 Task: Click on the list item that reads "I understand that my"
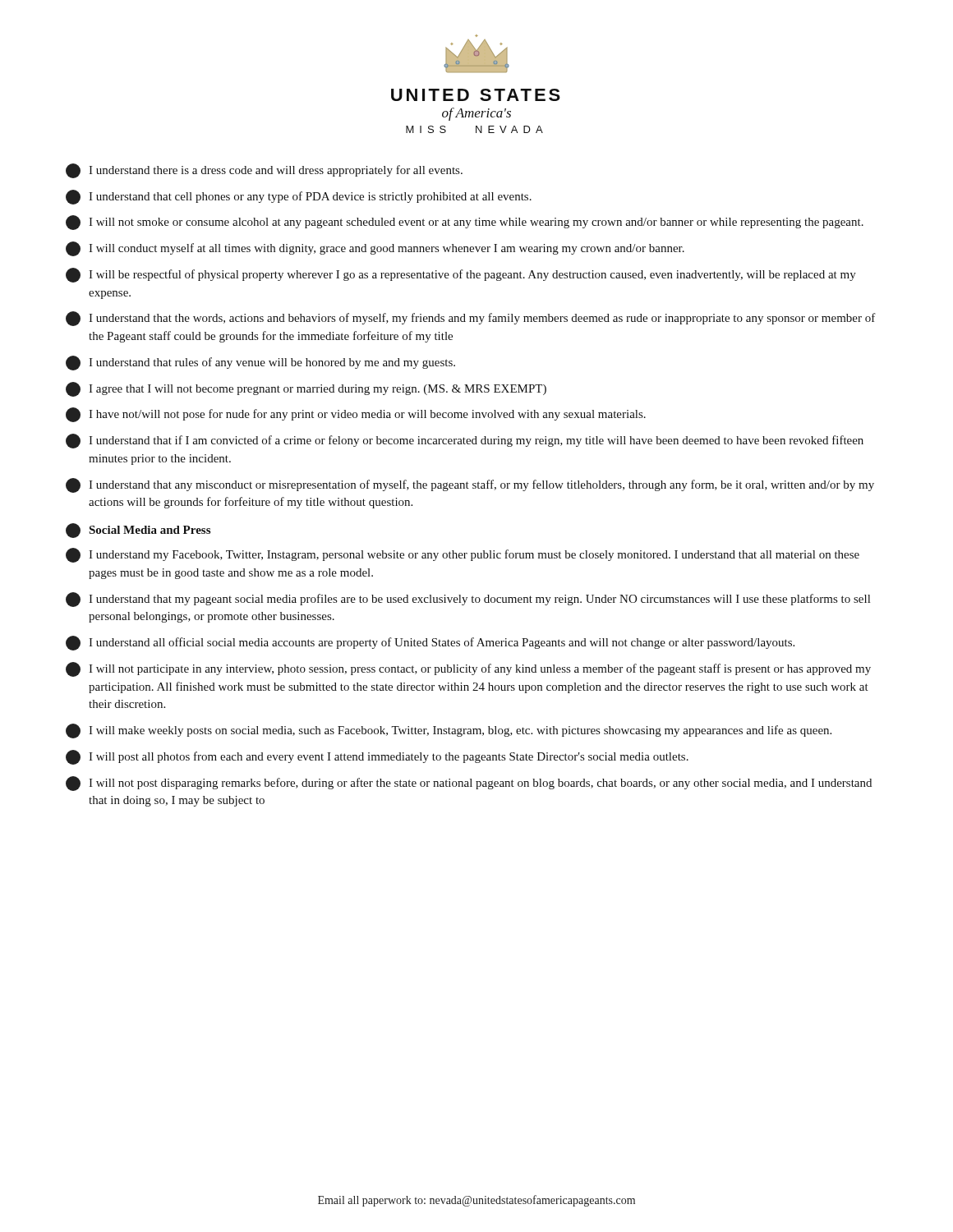coord(476,608)
